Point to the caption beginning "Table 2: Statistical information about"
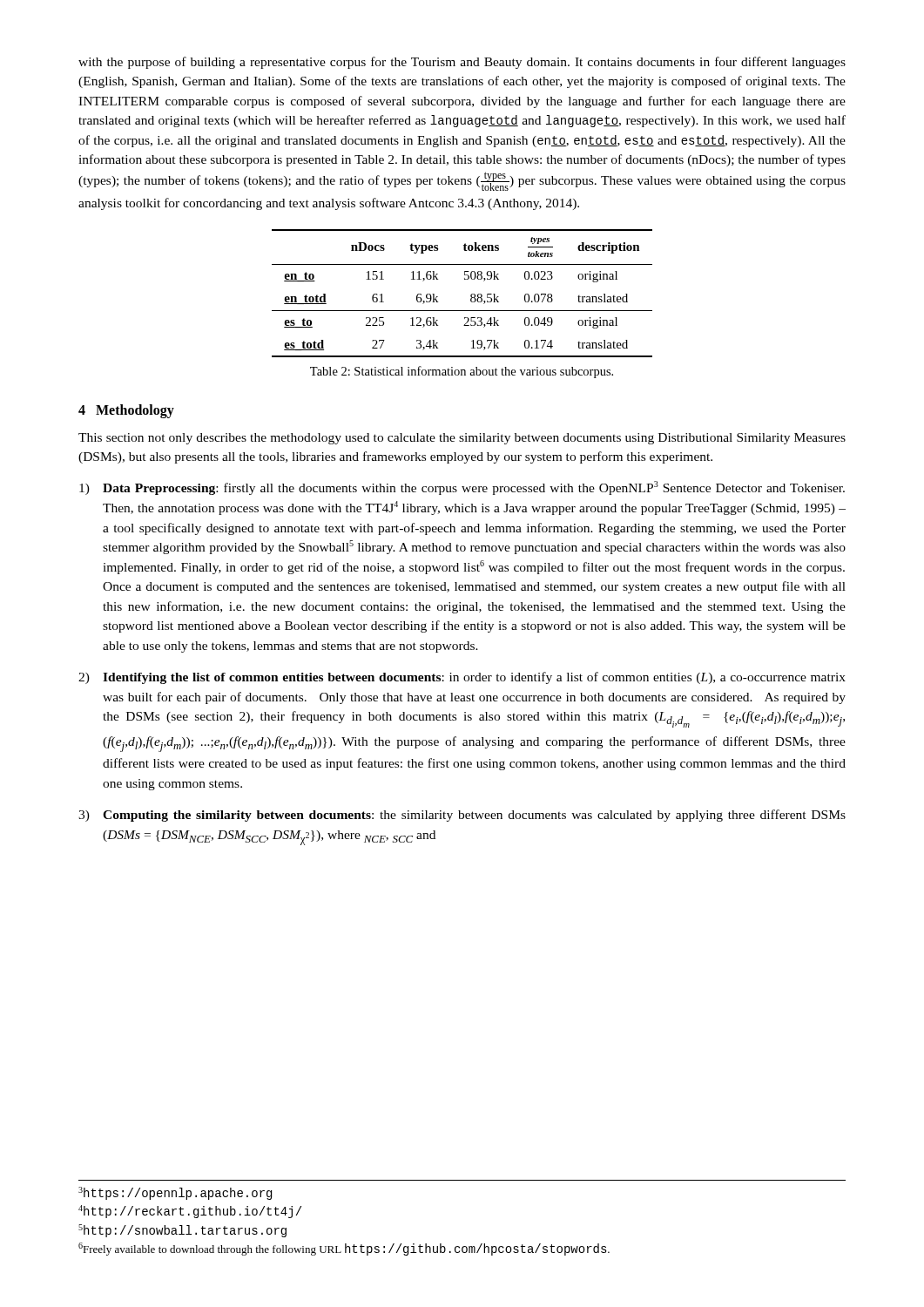This screenshot has height=1307, width=924. coord(462,372)
